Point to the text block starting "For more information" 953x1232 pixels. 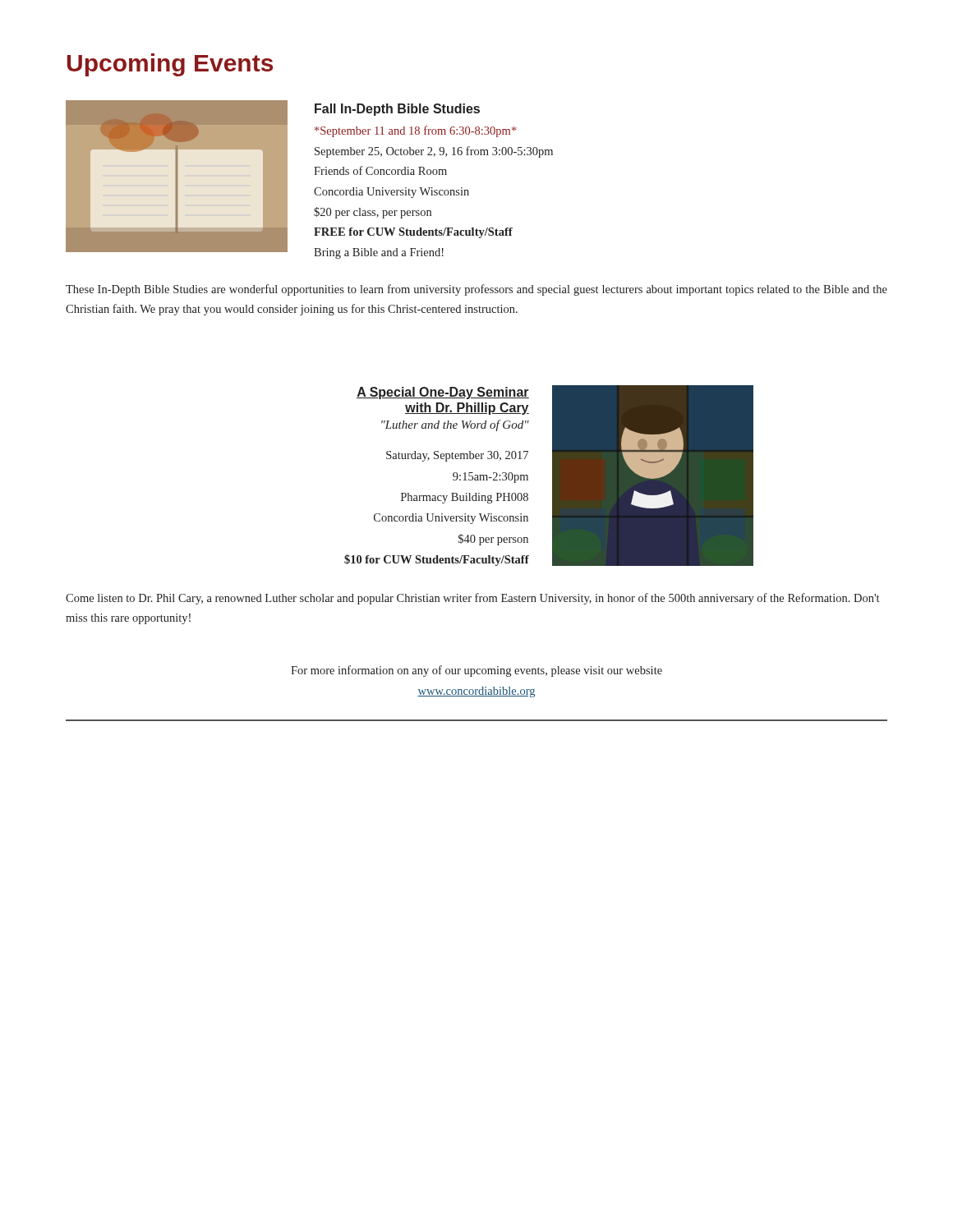point(476,681)
